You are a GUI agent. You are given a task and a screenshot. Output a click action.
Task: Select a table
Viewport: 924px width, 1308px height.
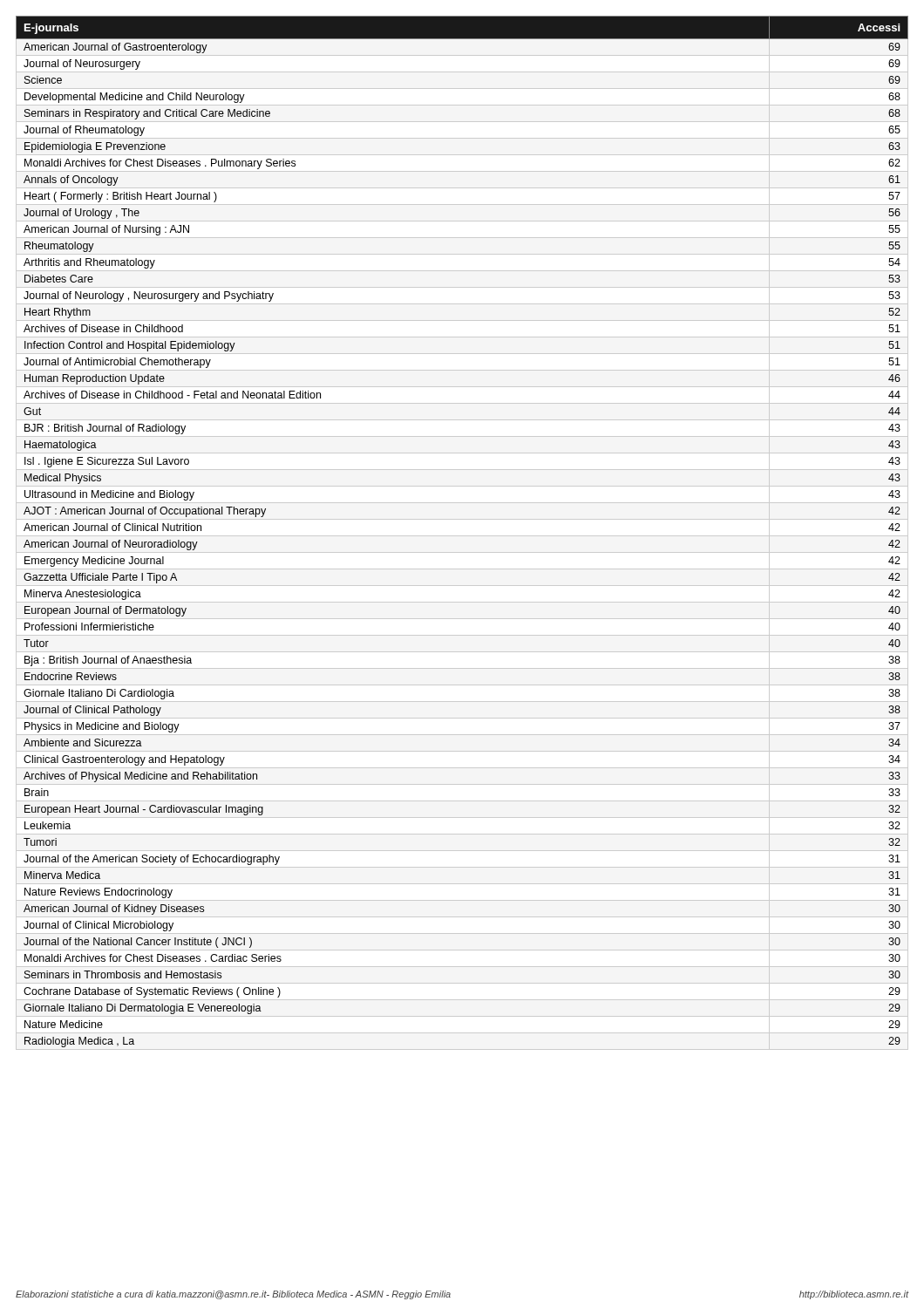click(x=462, y=533)
